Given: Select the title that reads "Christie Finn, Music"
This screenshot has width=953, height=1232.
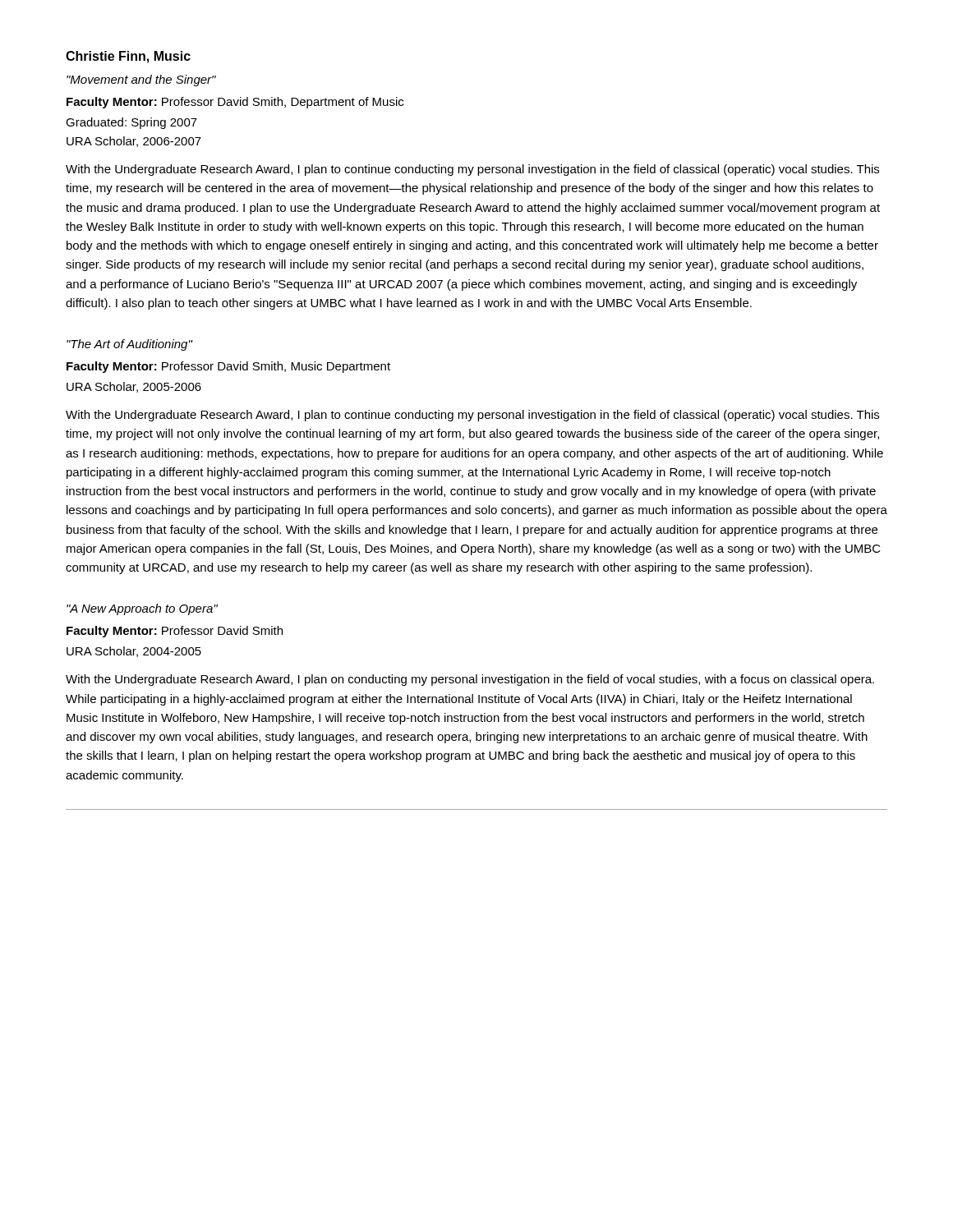Looking at the screenshot, I should pos(128,56).
